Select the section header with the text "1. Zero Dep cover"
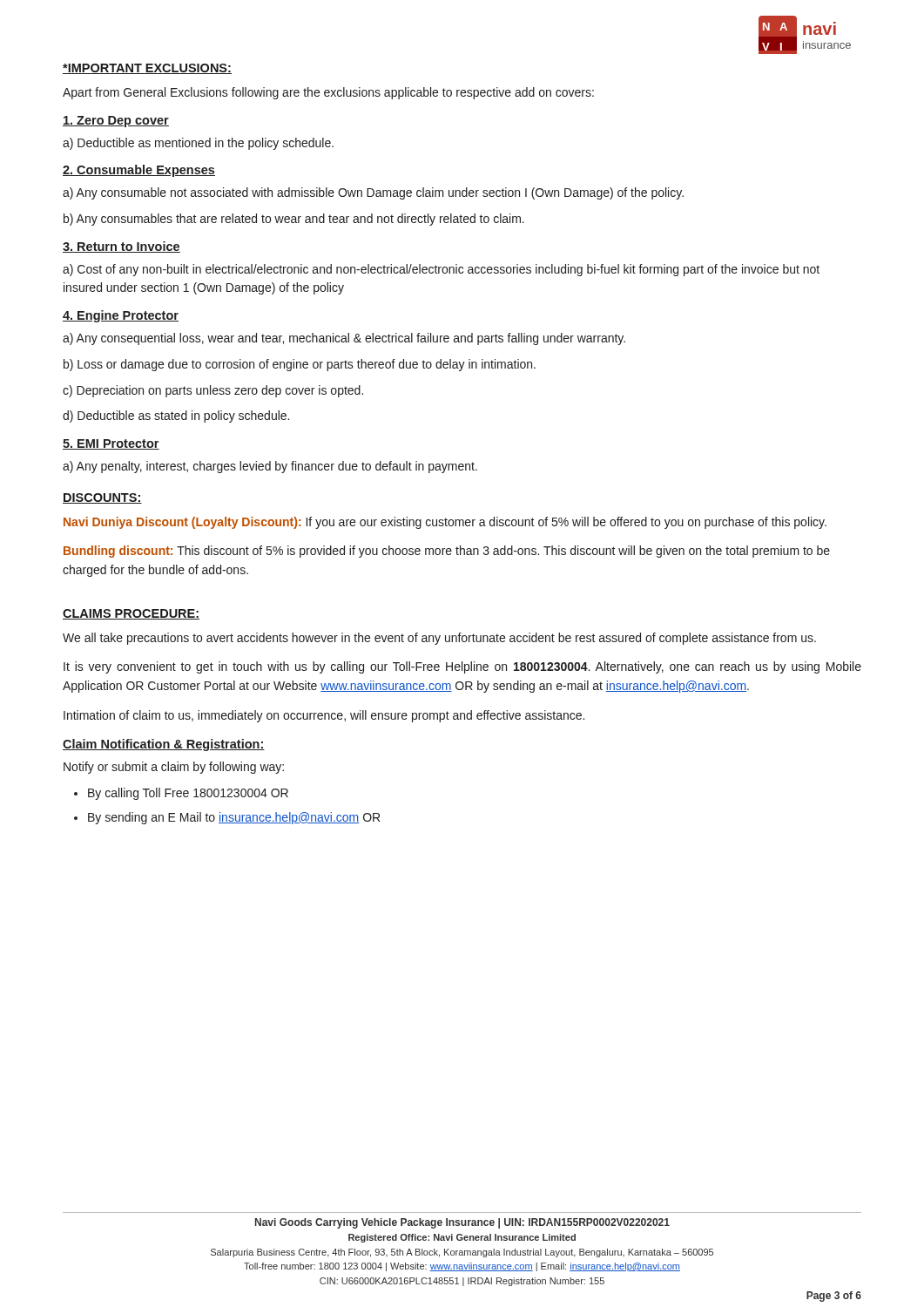The height and width of the screenshot is (1307, 924). (x=116, y=120)
